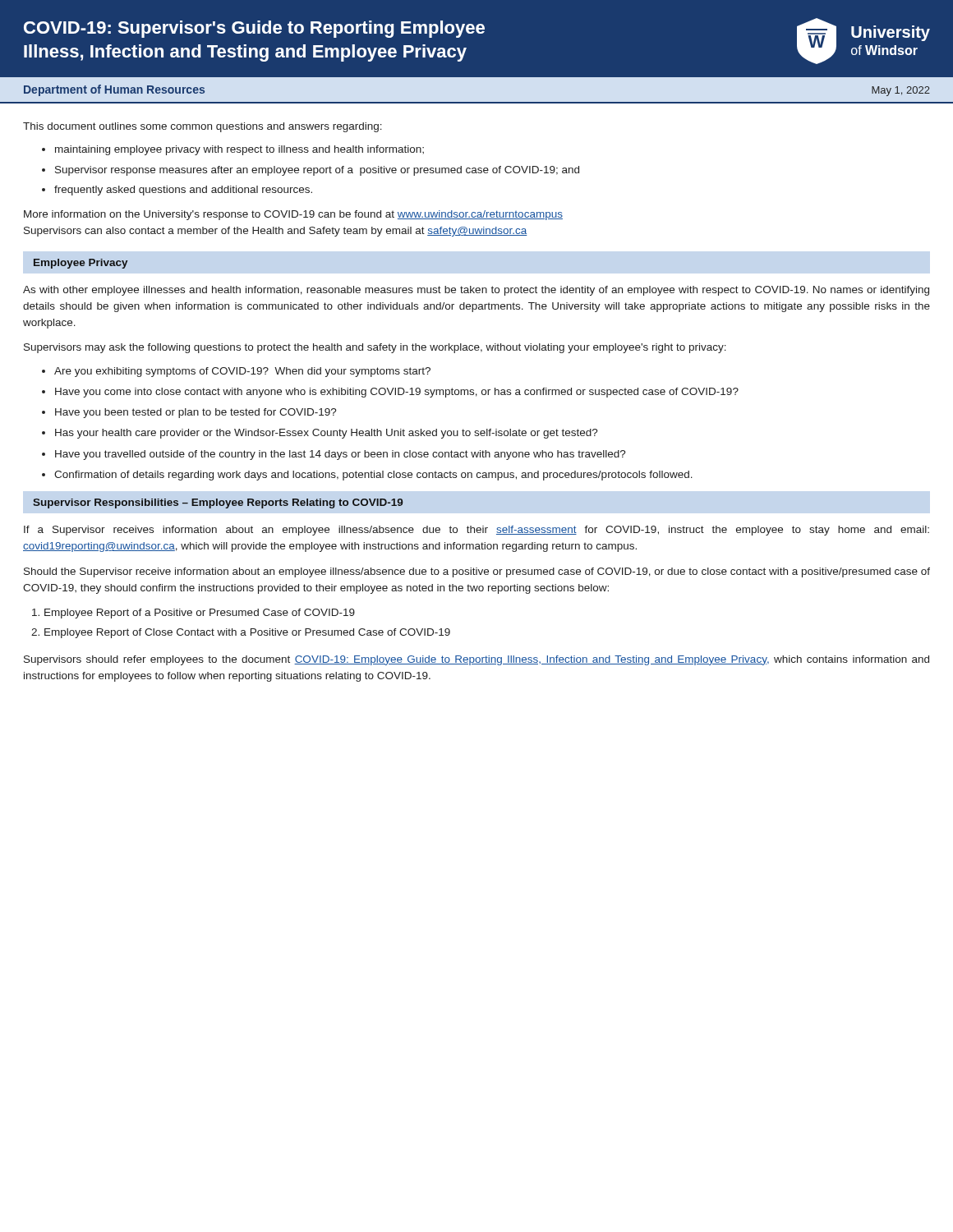Point to the region starting "Supervisor response measures after an employee report"

(x=317, y=169)
